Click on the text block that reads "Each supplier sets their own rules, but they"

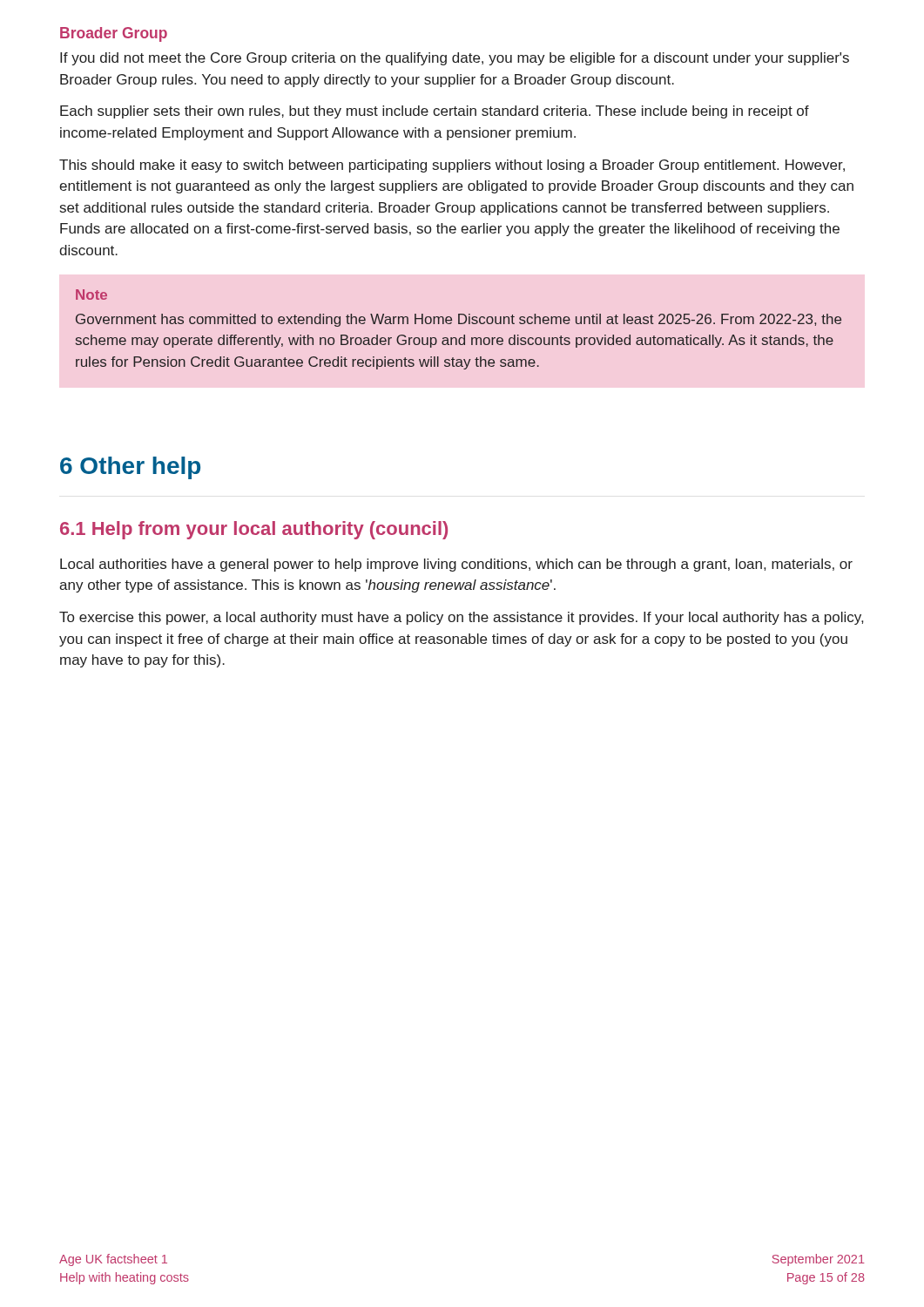[434, 122]
